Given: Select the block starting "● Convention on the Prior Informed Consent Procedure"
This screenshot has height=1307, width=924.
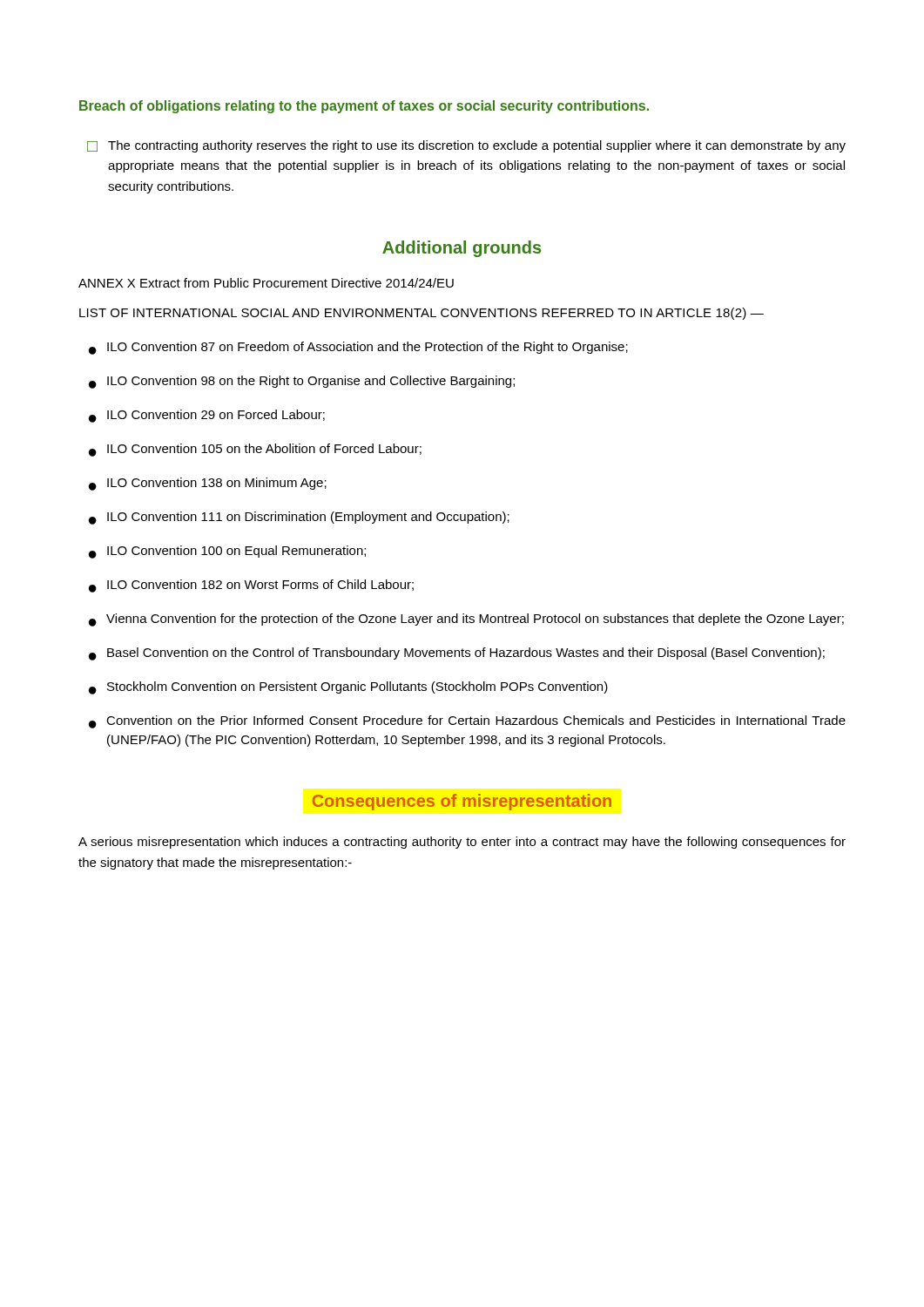Looking at the screenshot, I should 466,730.
